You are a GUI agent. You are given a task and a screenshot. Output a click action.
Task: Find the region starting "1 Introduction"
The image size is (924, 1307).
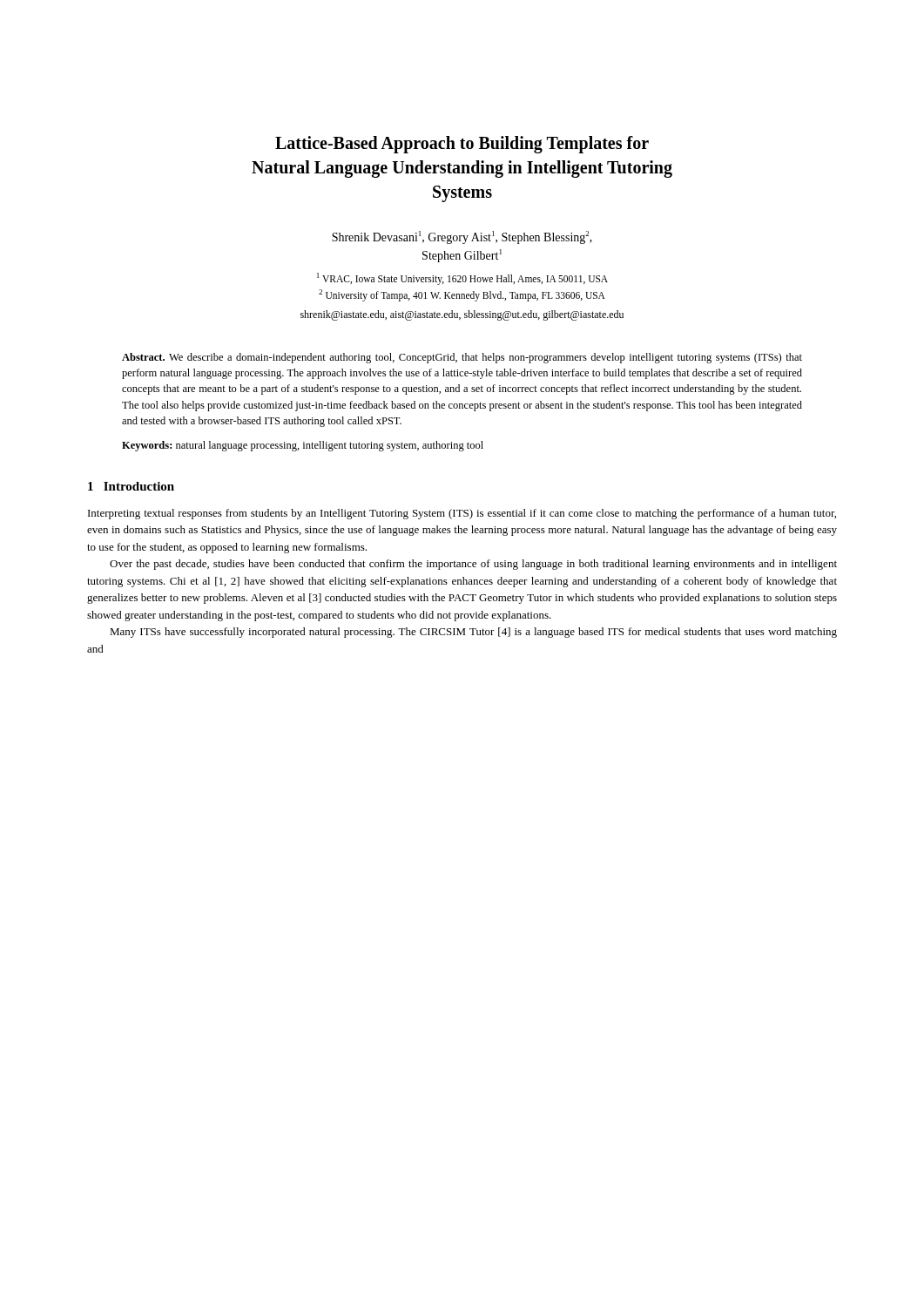(131, 486)
